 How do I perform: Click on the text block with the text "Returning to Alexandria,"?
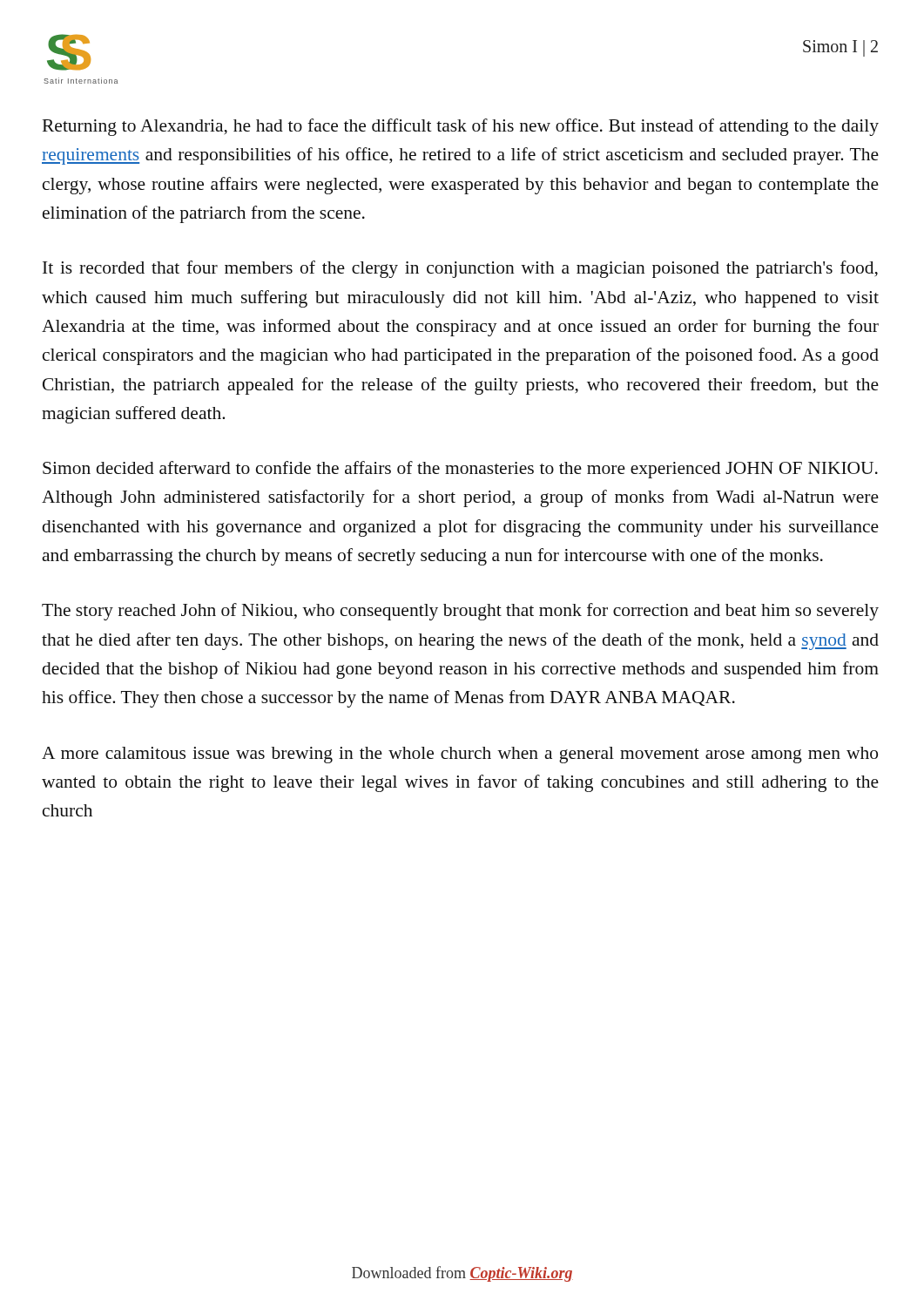(460, 169)
